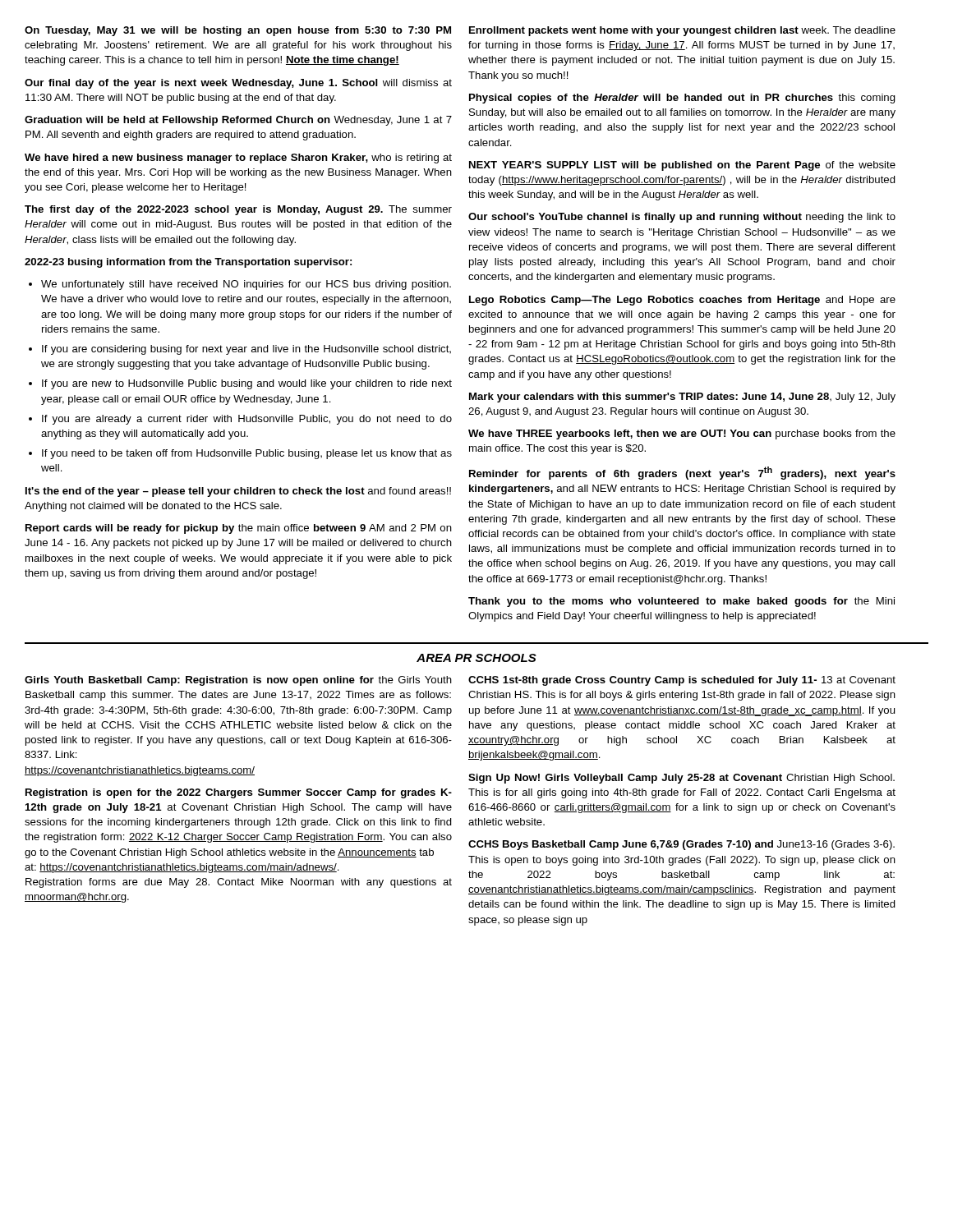953x1232 pixels.
Task: Locate the text starting "AREA PR SCHOOLS"
Action: tap(476, 658)
